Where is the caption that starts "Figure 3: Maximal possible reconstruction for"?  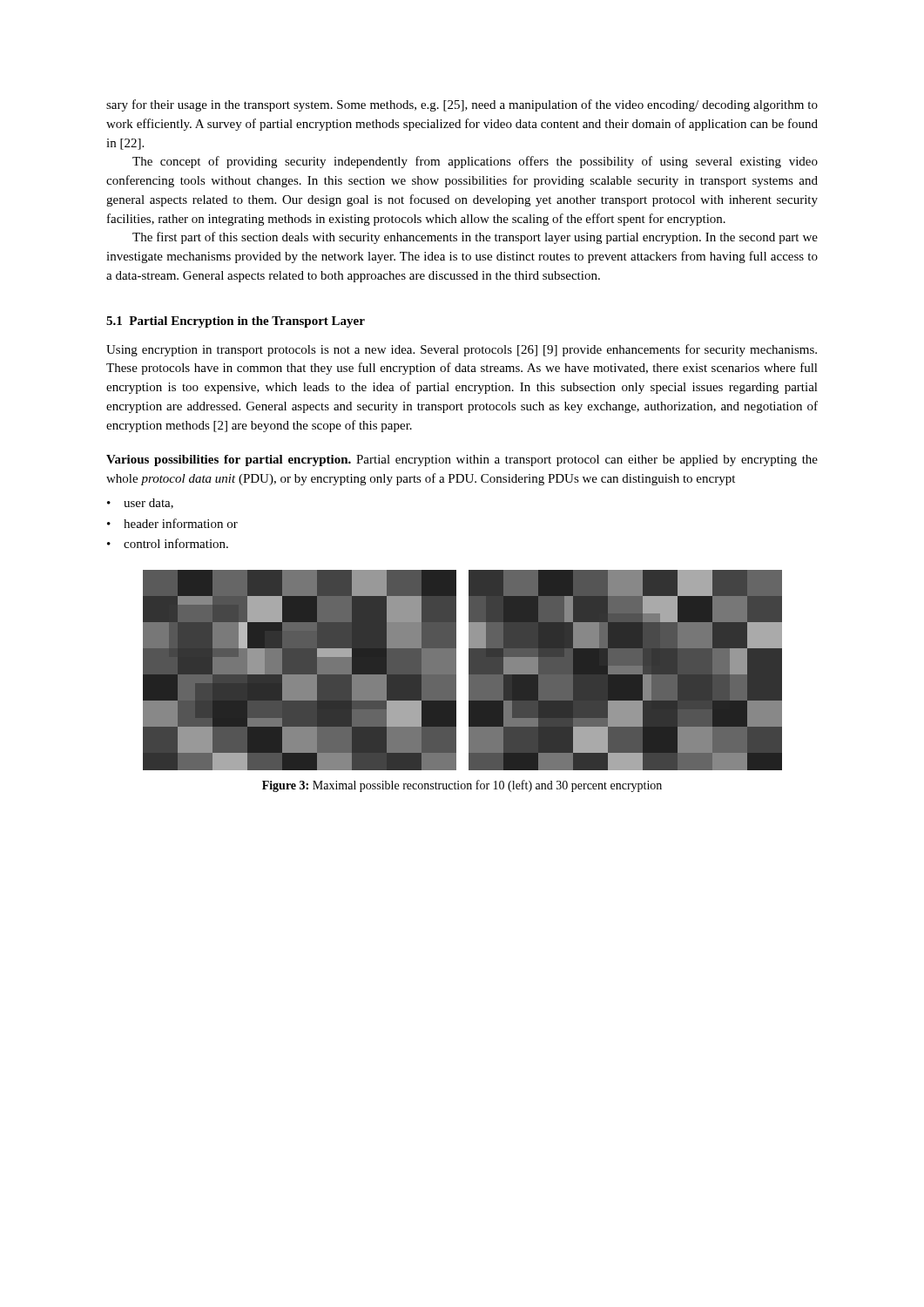pos(462,786)
